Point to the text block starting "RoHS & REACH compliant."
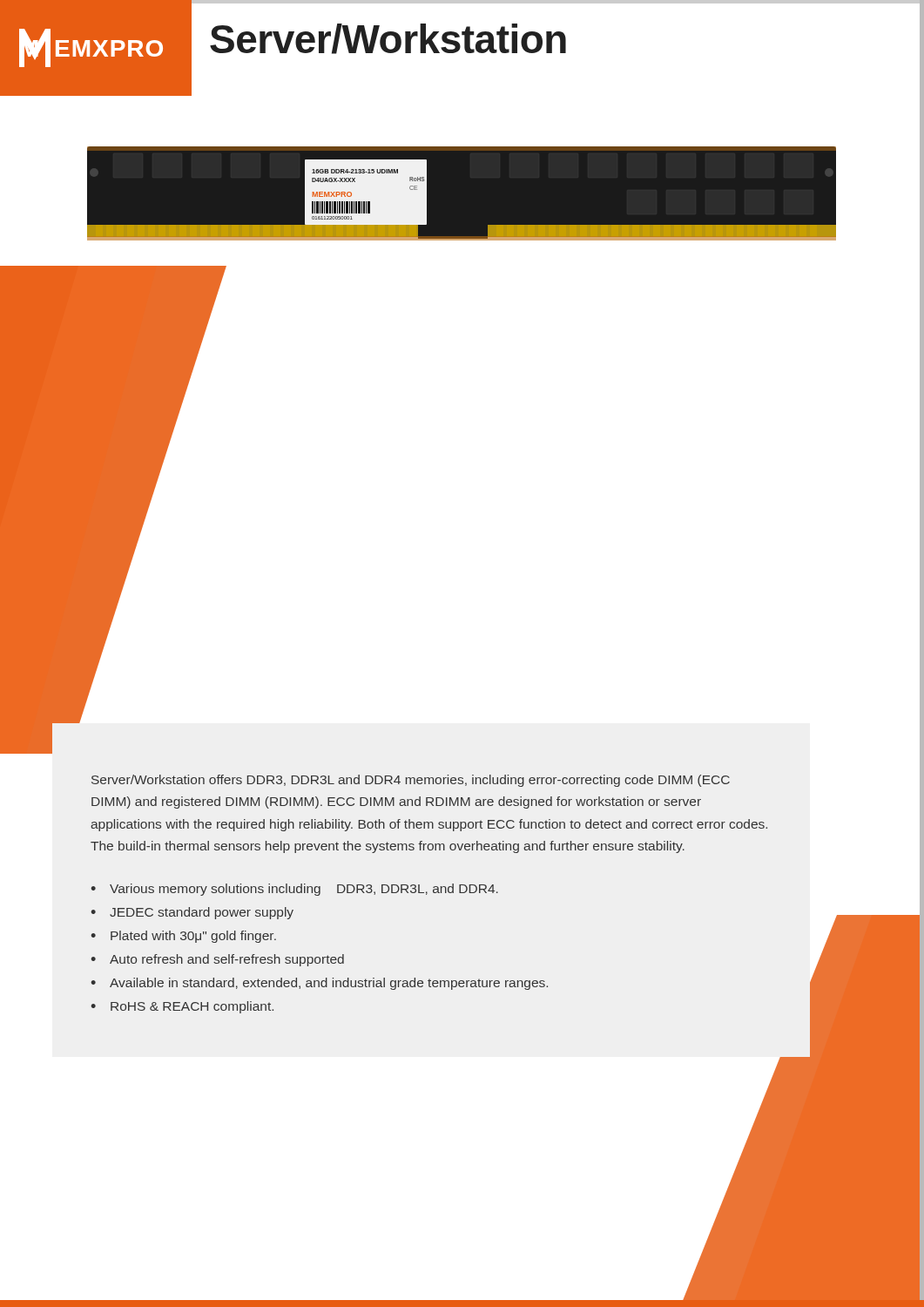924x1307 pixels. [192, 1006]
